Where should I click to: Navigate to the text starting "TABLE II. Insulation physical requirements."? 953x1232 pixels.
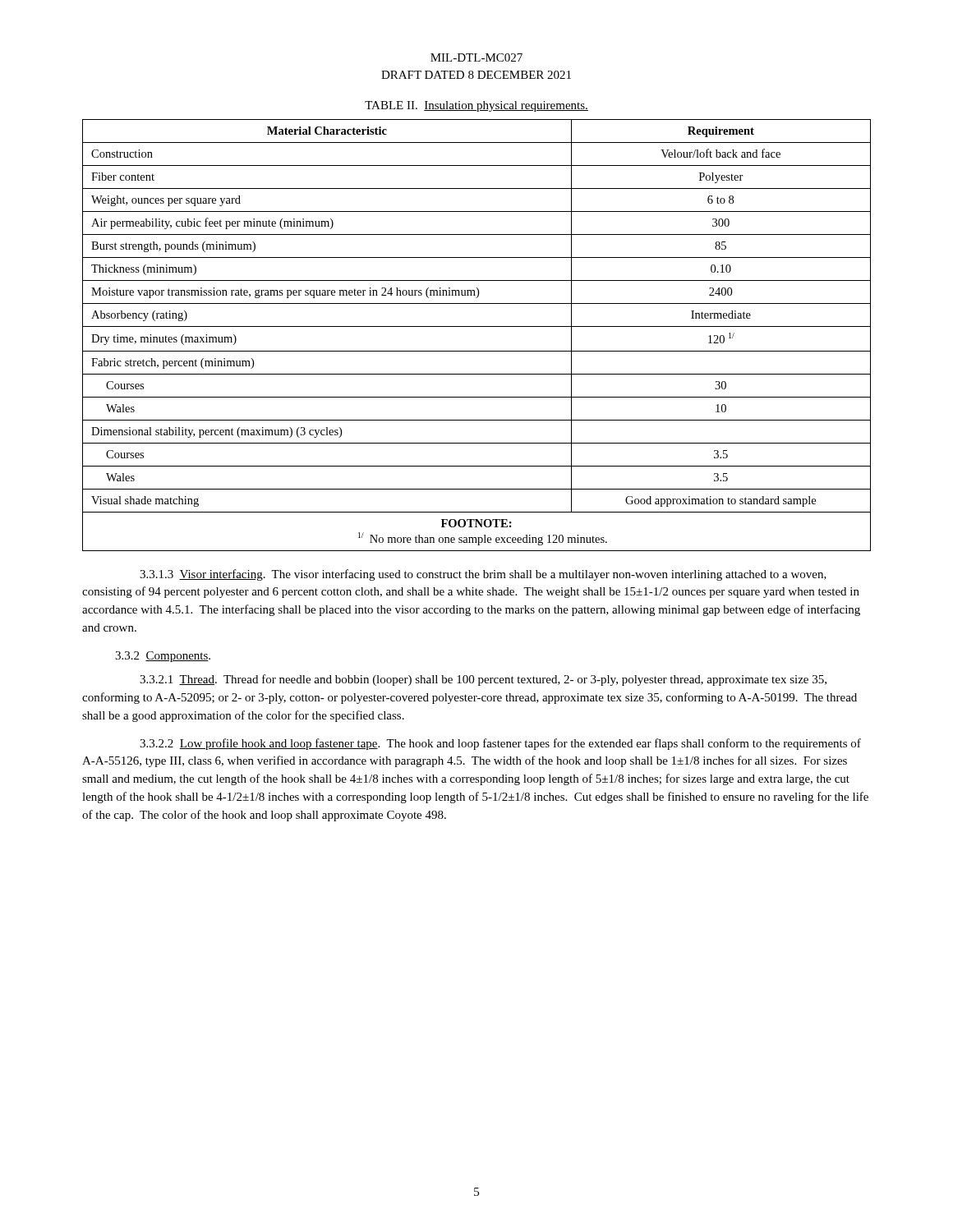(476, 105)
